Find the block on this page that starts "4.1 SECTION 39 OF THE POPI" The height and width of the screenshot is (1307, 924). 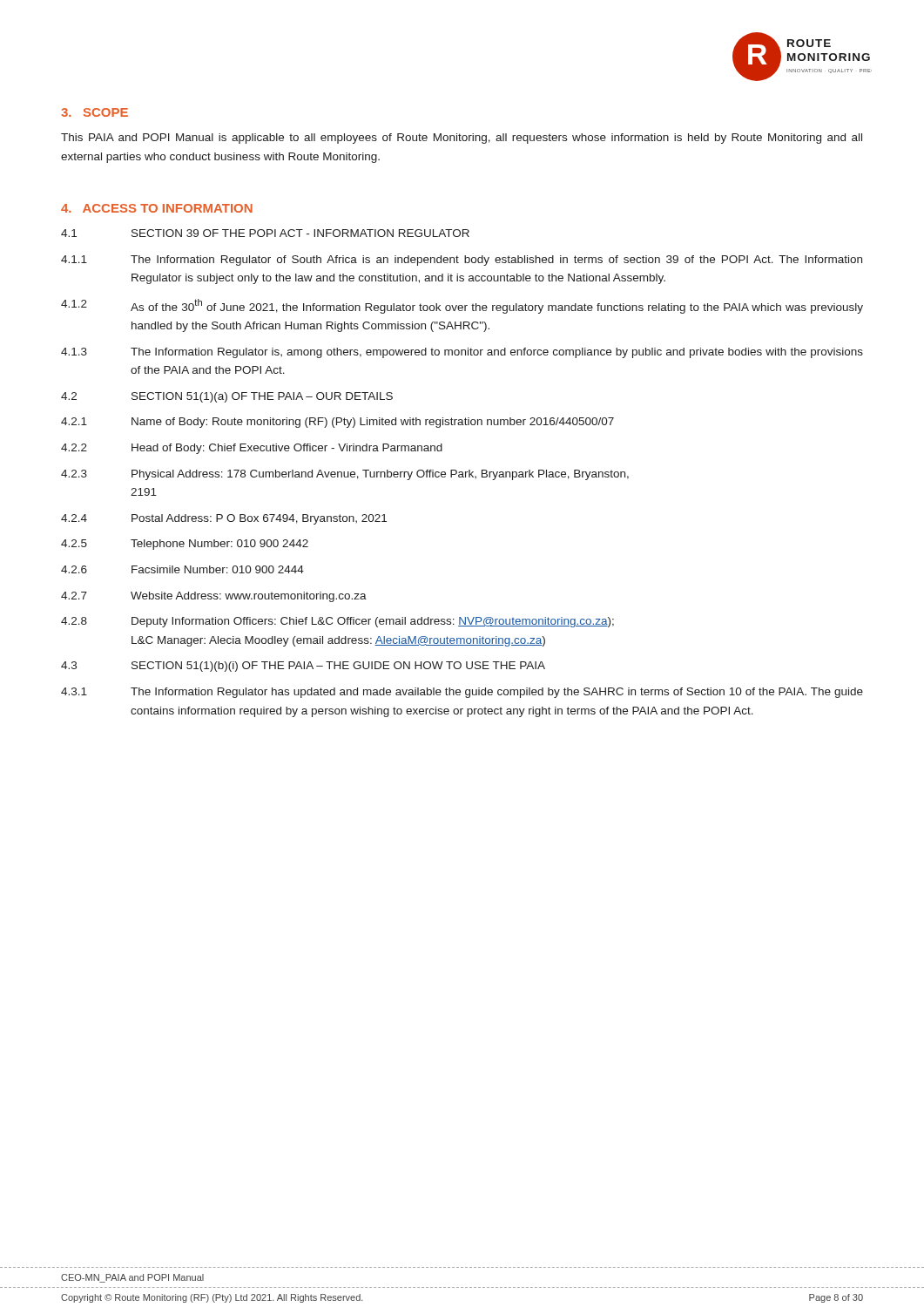coord(462,234)
